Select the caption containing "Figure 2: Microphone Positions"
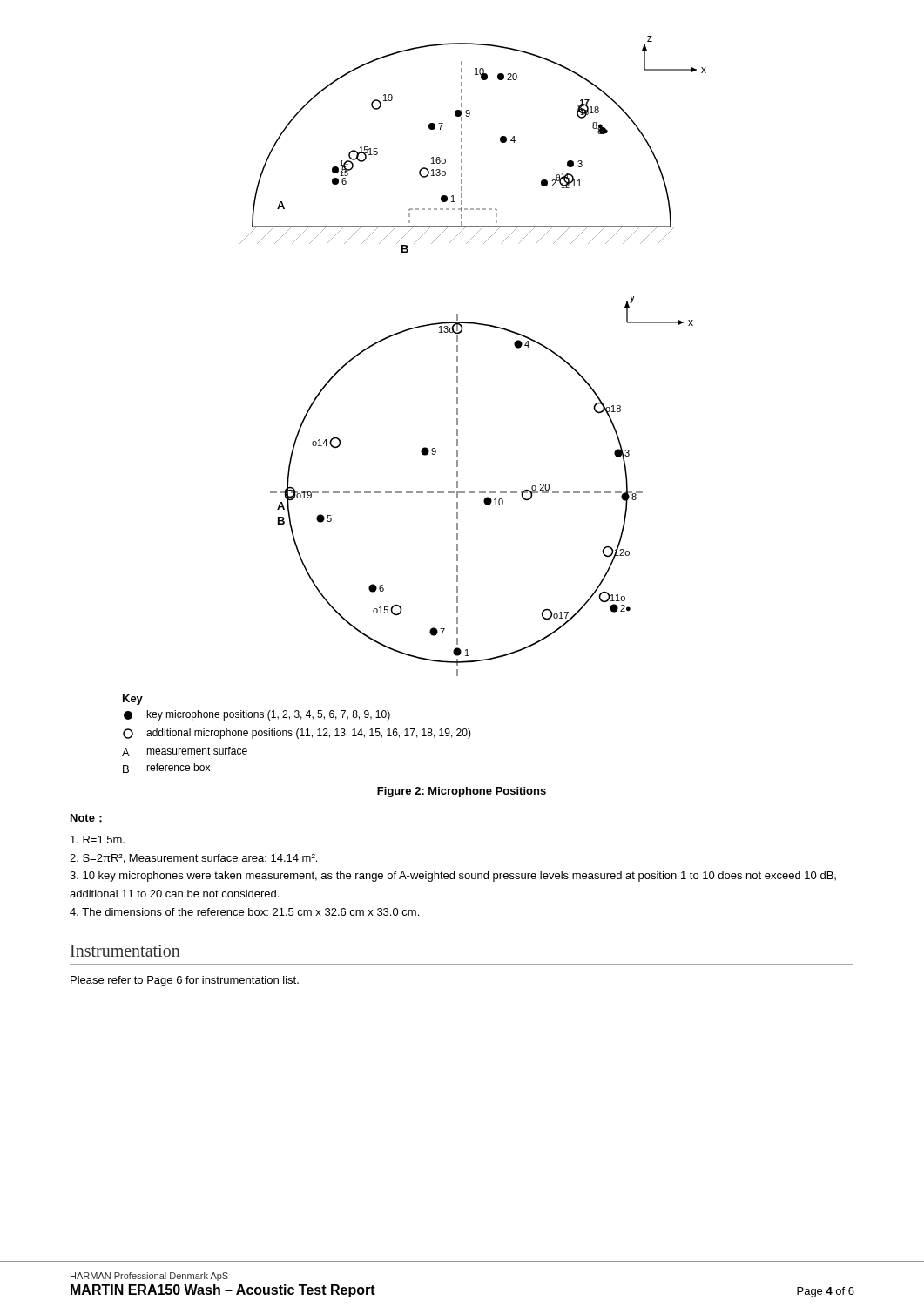This screenshot has height=1307, width=924. pyautogui.click(x=462, y=791)
